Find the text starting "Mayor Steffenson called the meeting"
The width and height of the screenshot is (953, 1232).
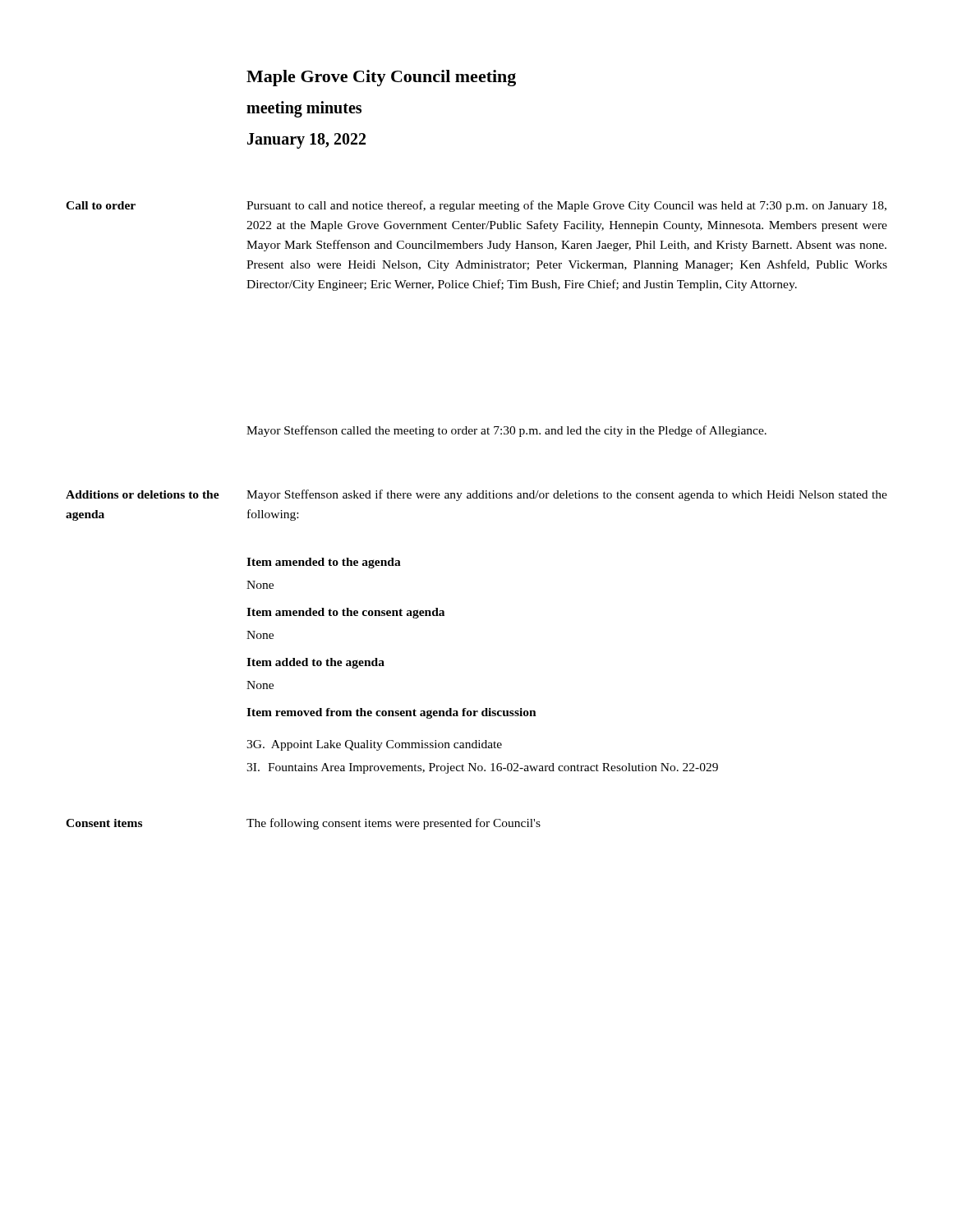pos(567,430)
